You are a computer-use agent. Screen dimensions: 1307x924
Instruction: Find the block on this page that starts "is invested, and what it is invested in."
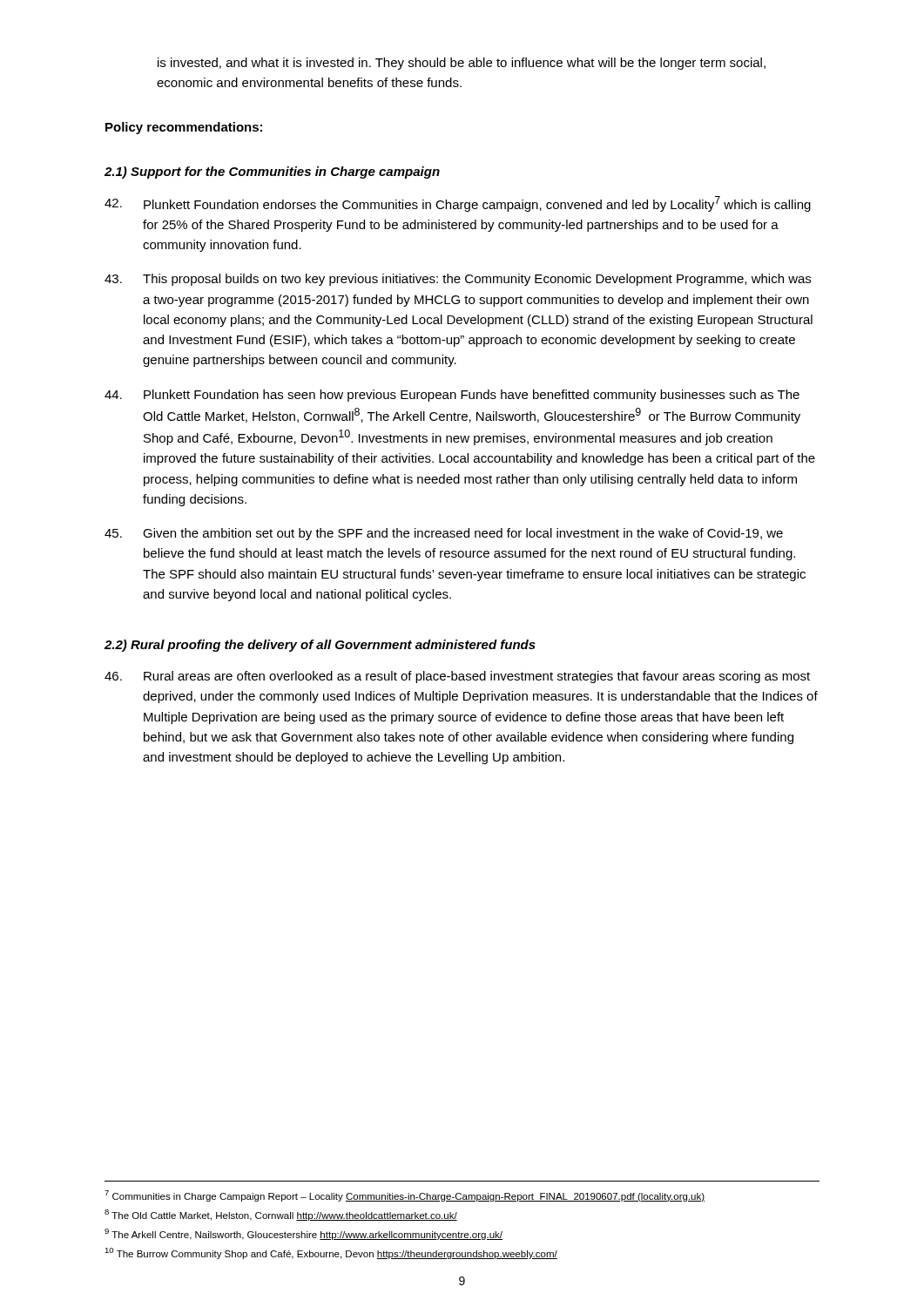[x=462, y=72]
